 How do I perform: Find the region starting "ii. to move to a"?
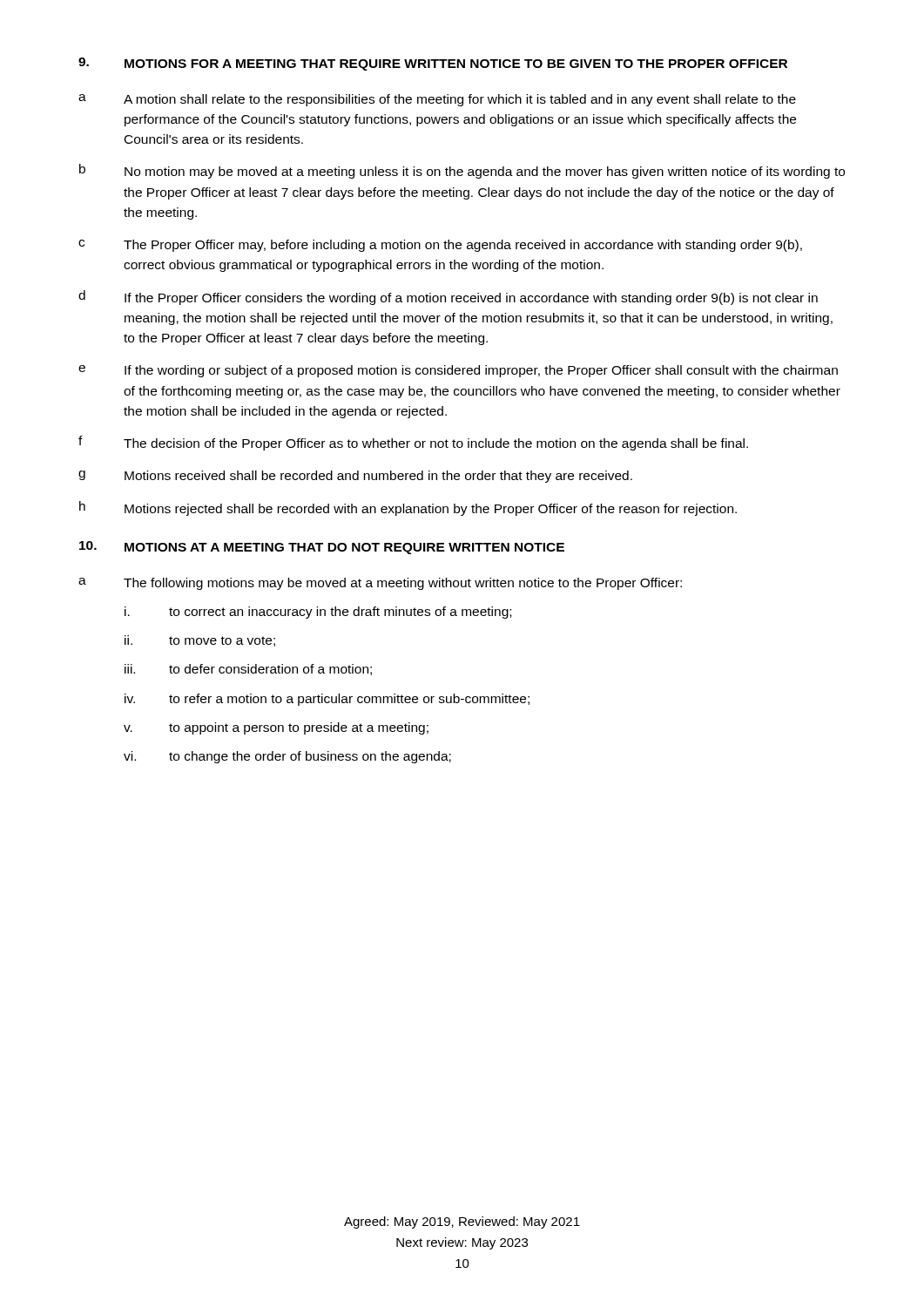(200, 641)
